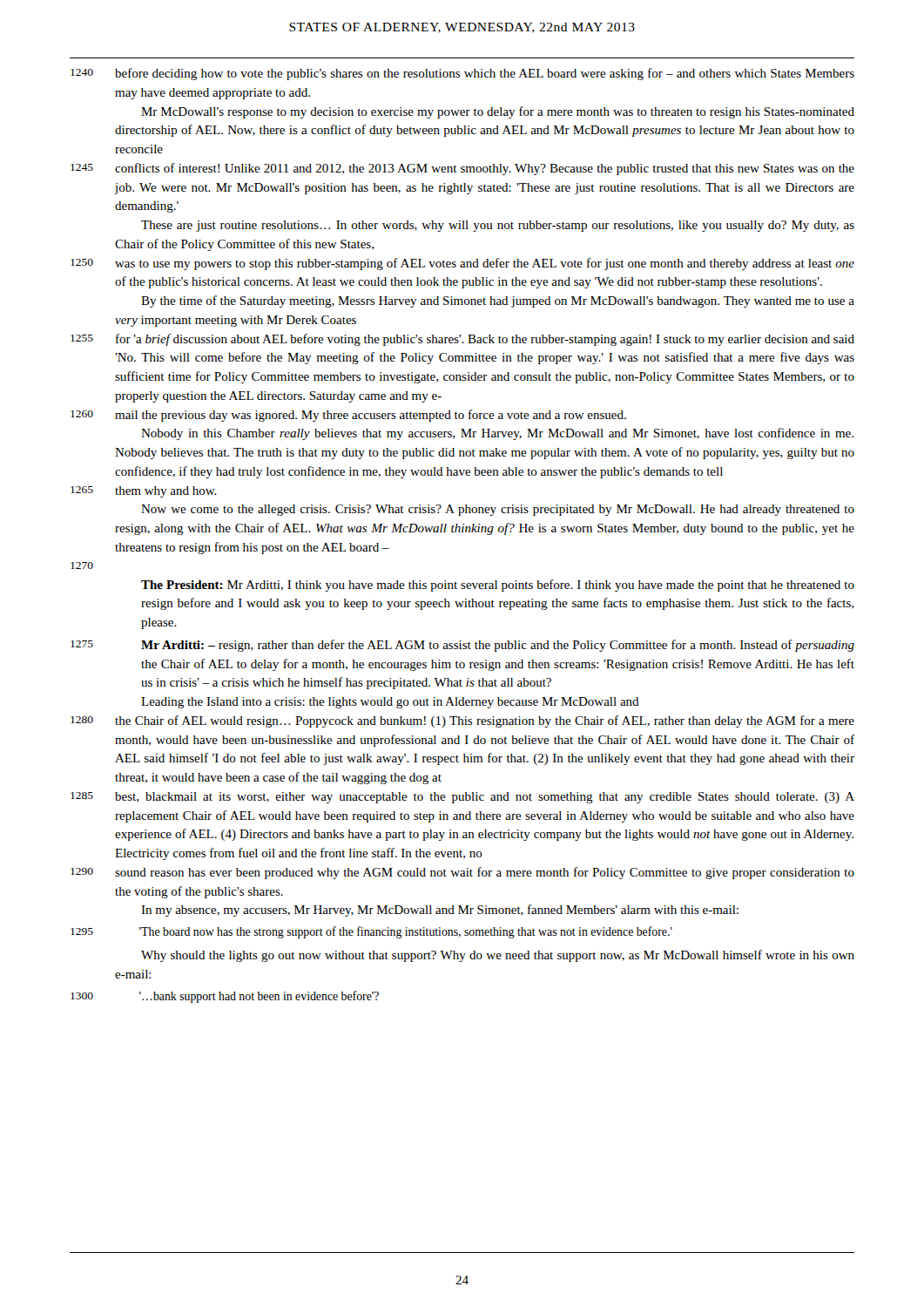The height and width of the screenshot is (1307, 924).
Task: Locate the text block starting "1240 before deciding how to"
Action: pyautogui.click(x=462, y=83)
